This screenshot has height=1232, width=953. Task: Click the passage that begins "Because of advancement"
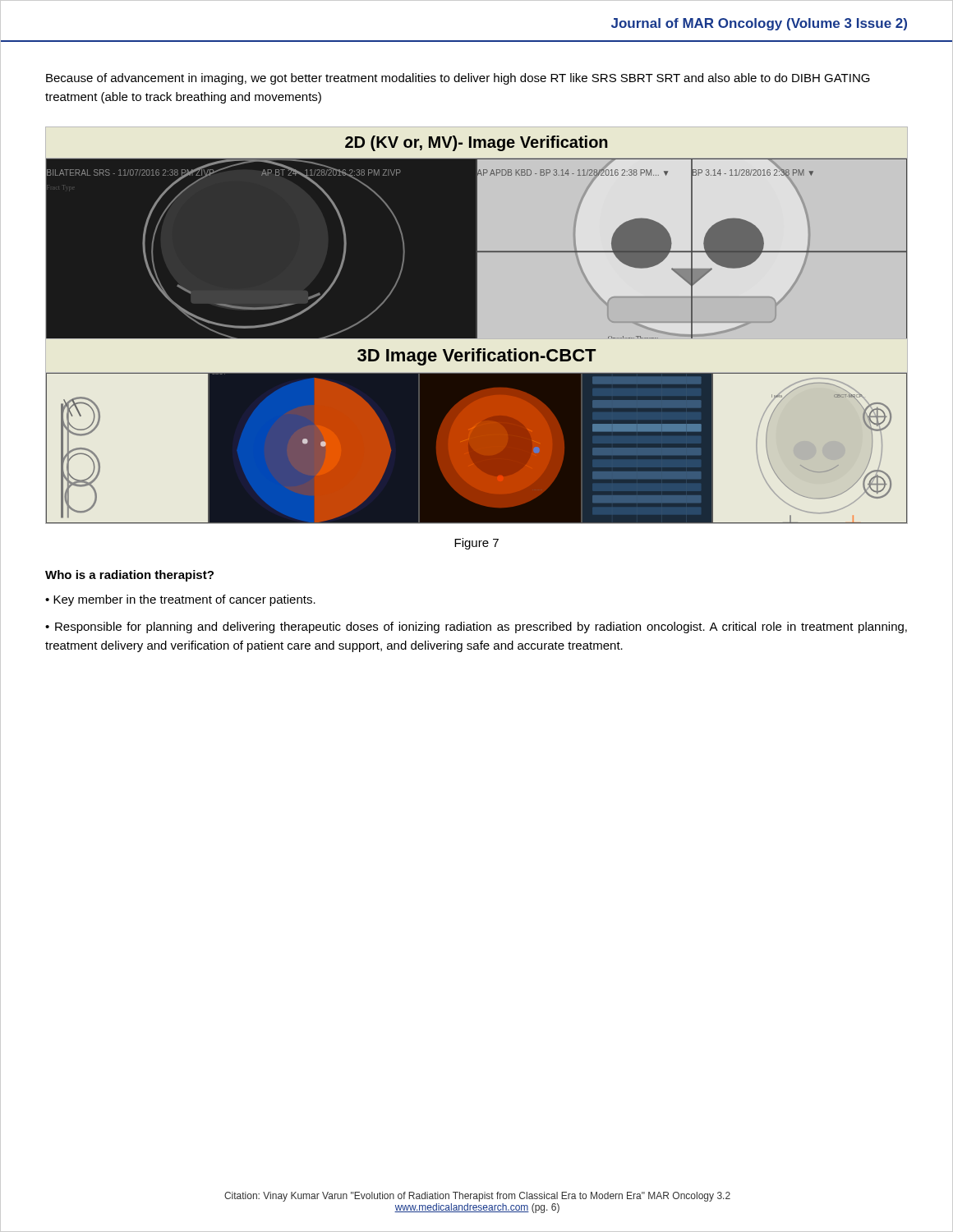click(458, 87)
